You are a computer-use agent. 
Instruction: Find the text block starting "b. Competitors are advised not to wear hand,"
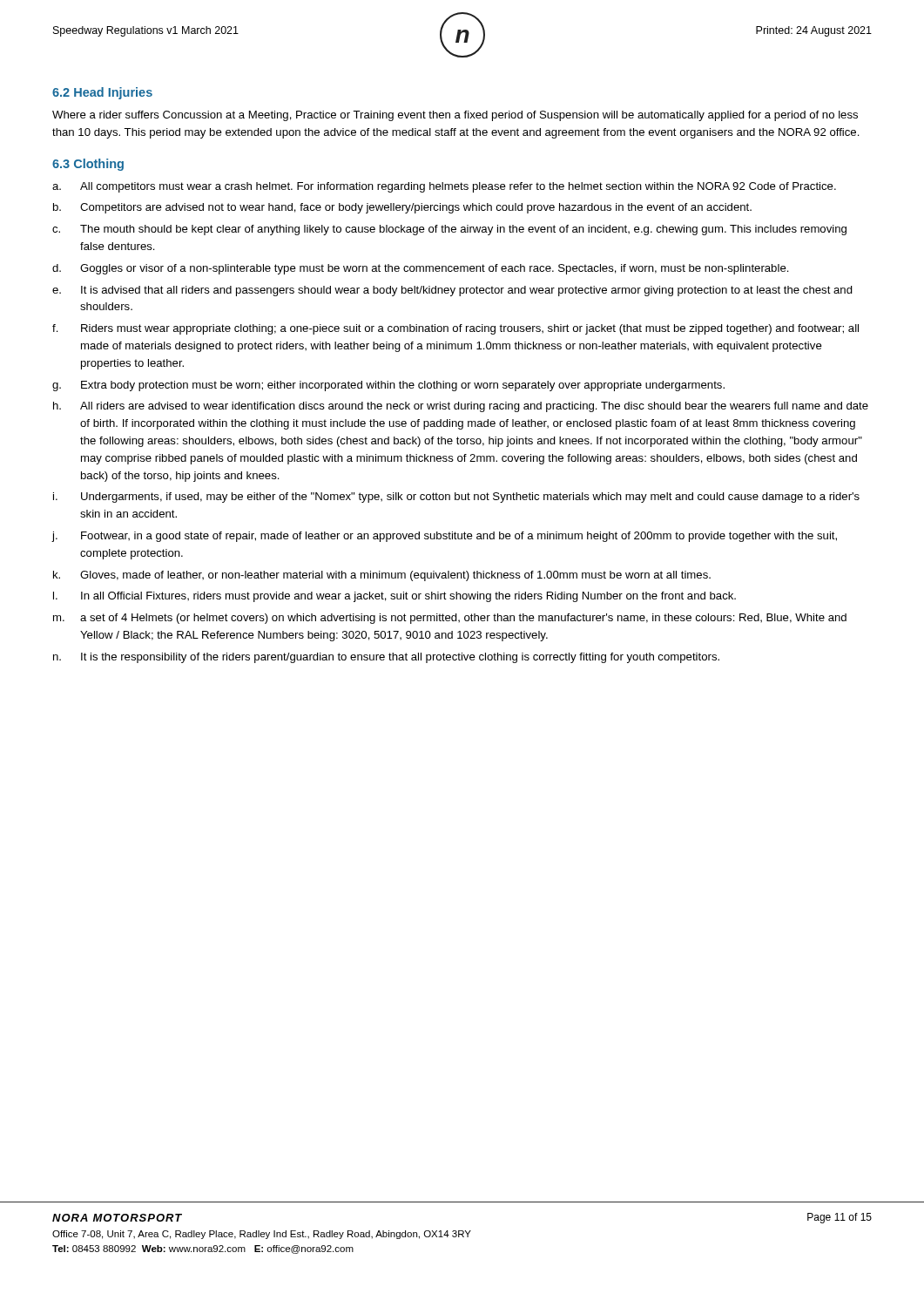point(462,208)
